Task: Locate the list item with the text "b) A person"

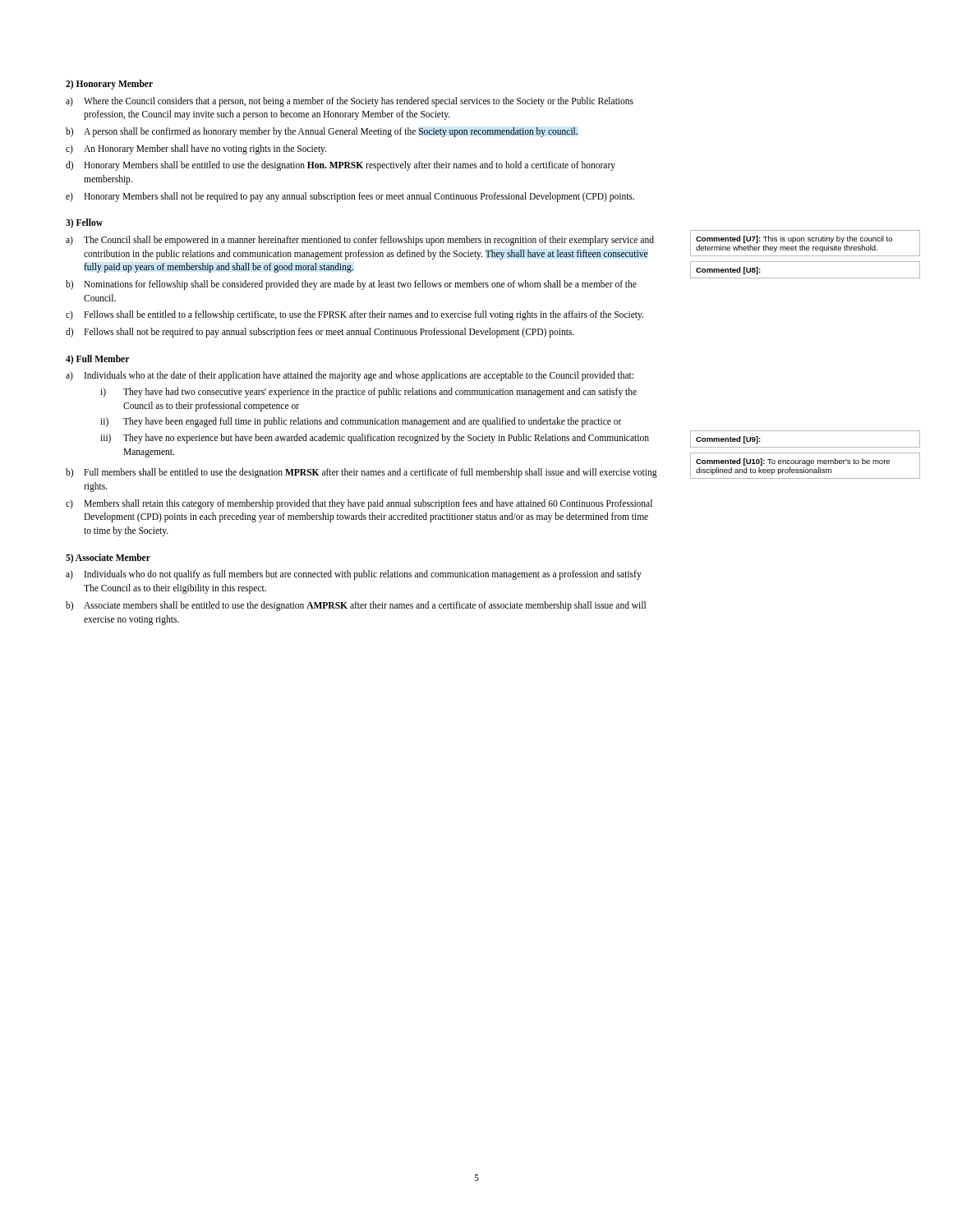Action: pos(362,132)
